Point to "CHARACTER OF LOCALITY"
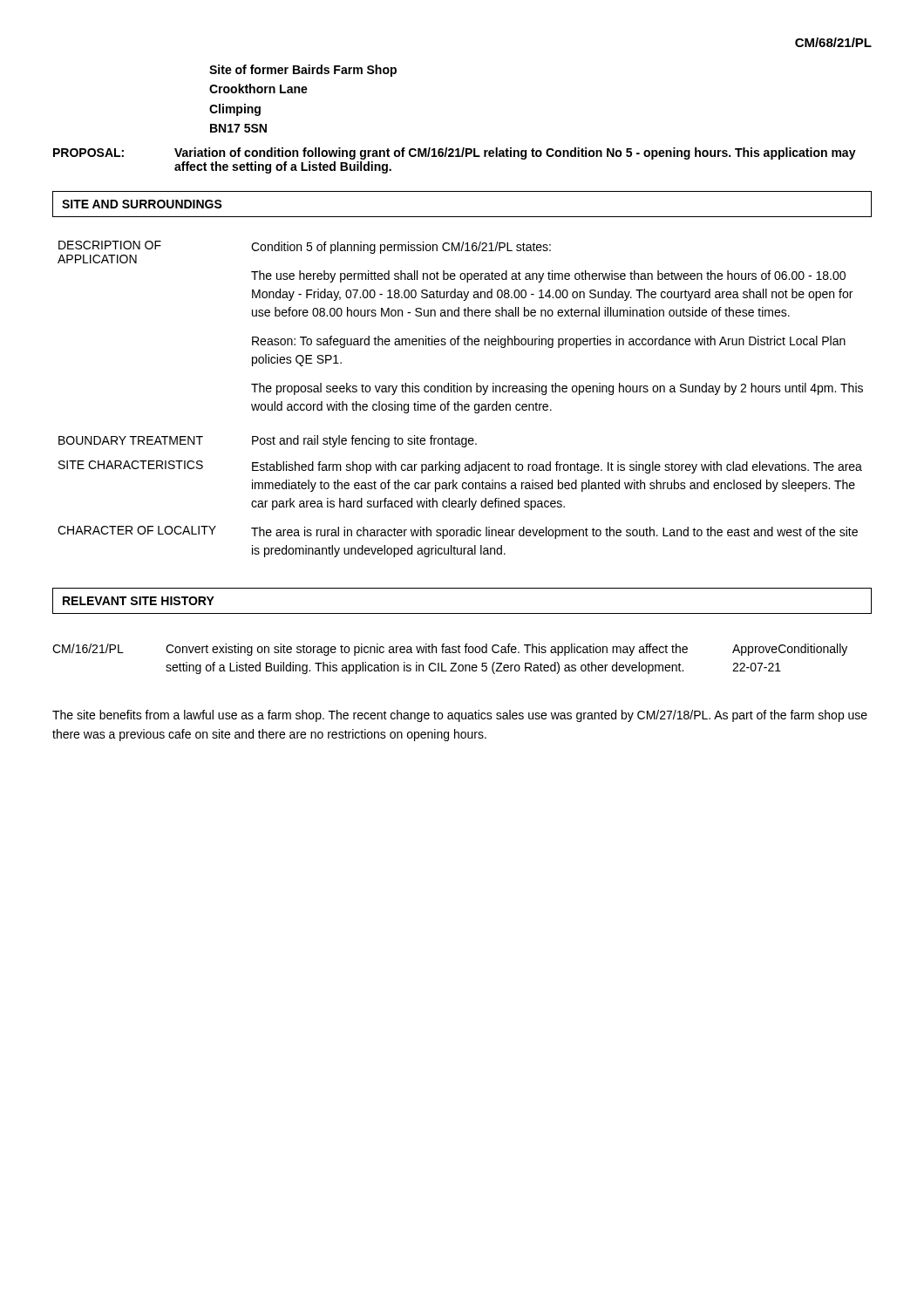The height and width of the screenshot is (1308, 924). [137, 530]
